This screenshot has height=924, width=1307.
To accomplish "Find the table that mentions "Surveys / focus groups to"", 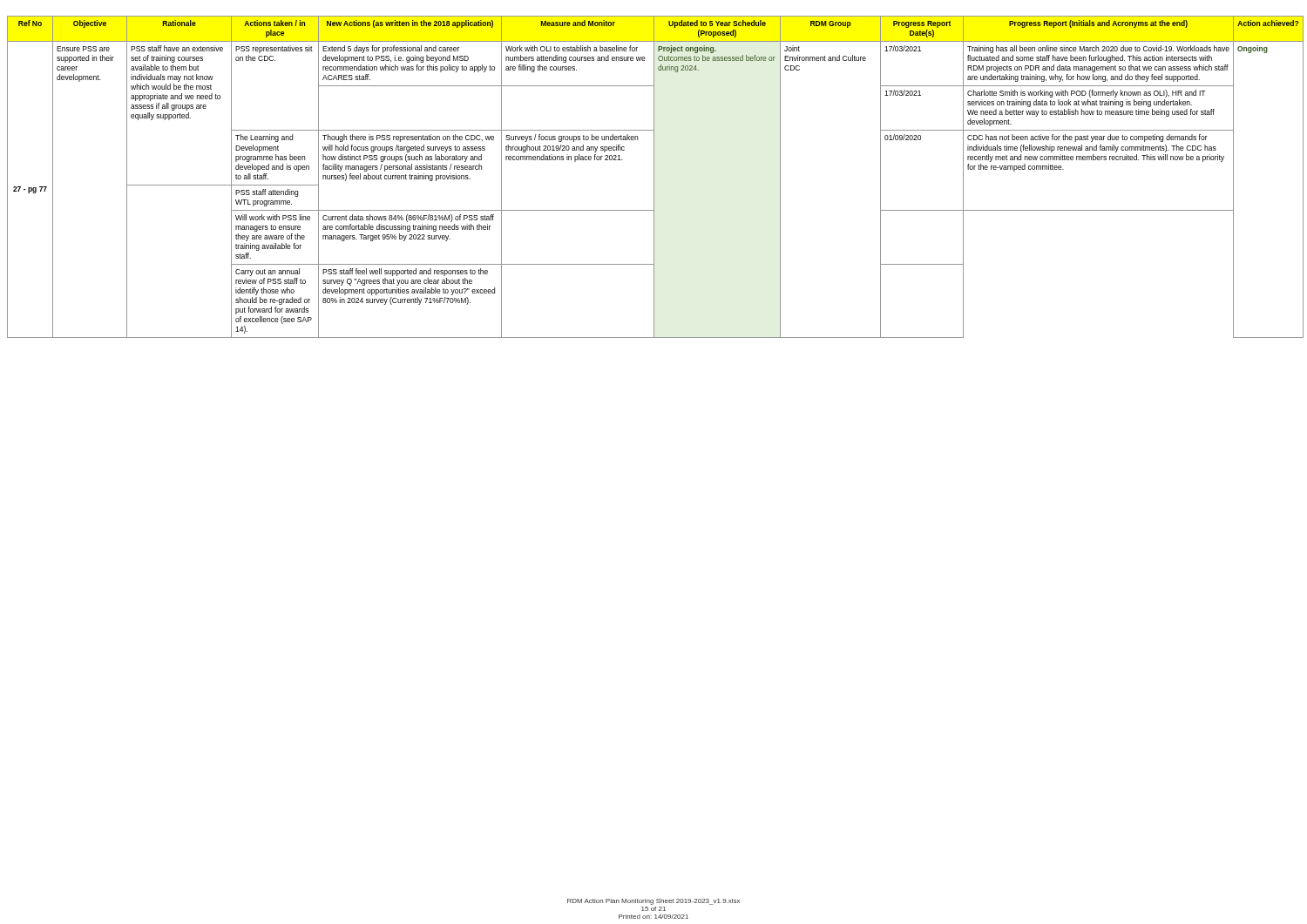I will 654,452.
